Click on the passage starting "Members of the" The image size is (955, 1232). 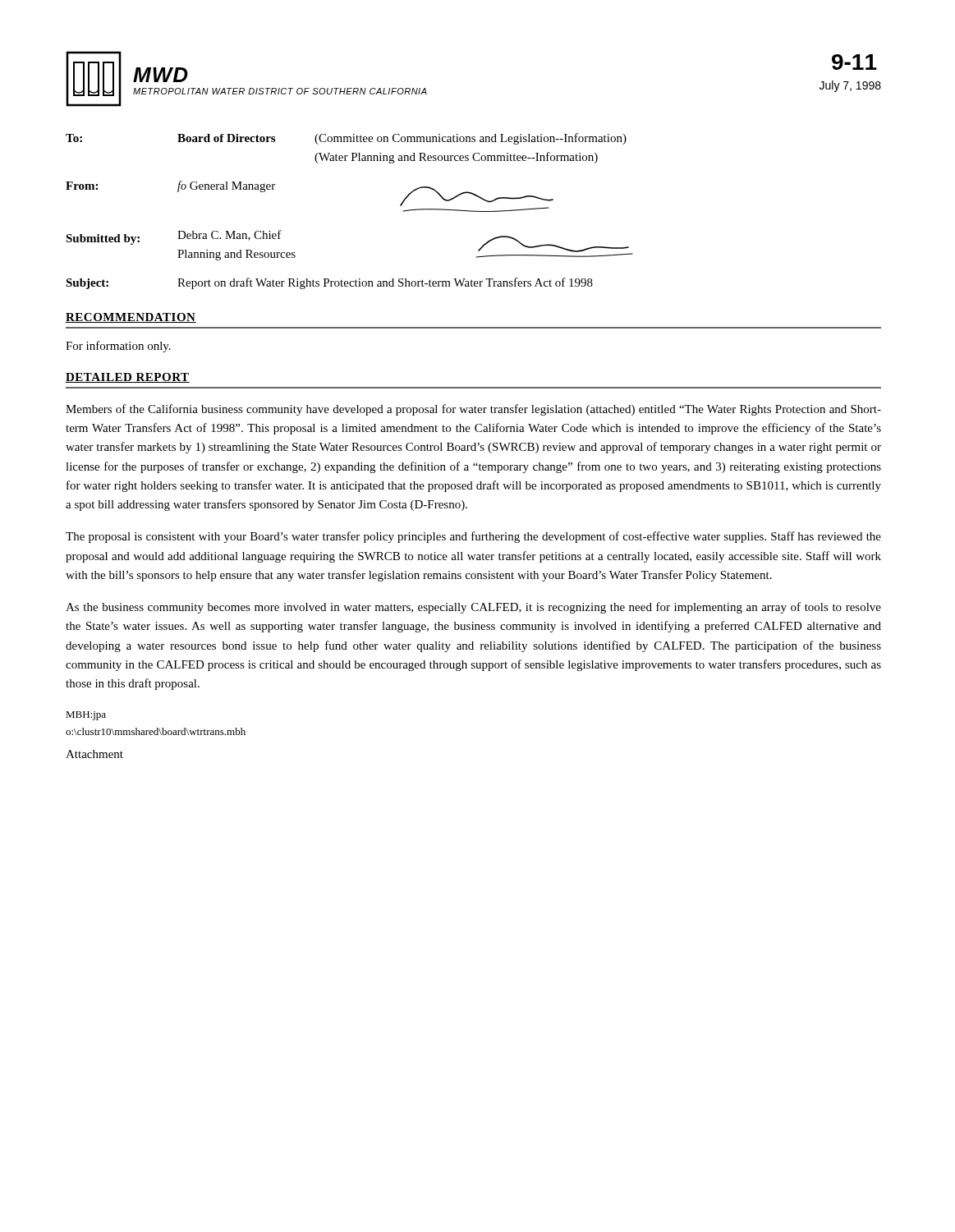[473, 457]
